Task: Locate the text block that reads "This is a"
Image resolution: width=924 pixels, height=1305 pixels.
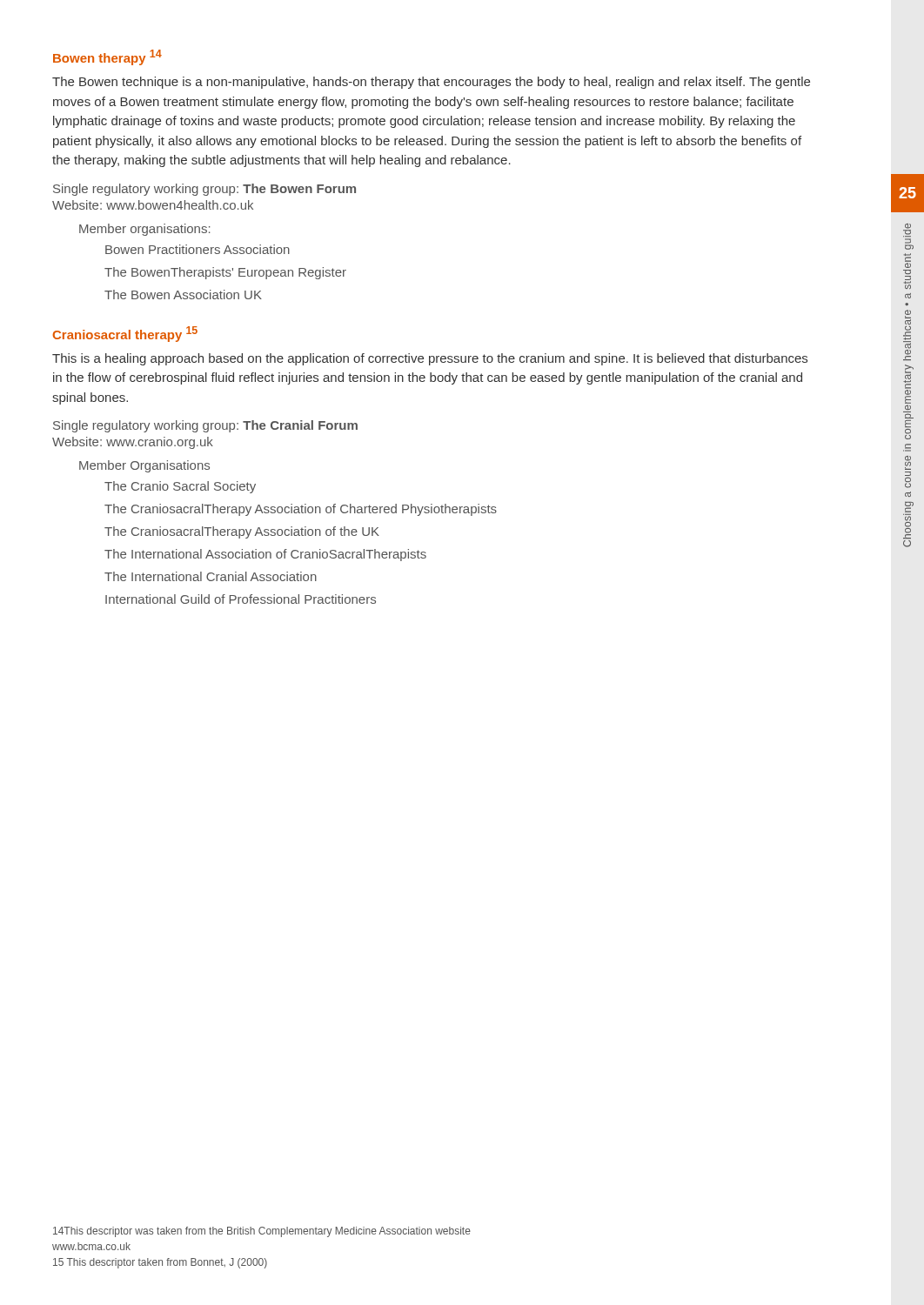Action: tap(430, 377)
